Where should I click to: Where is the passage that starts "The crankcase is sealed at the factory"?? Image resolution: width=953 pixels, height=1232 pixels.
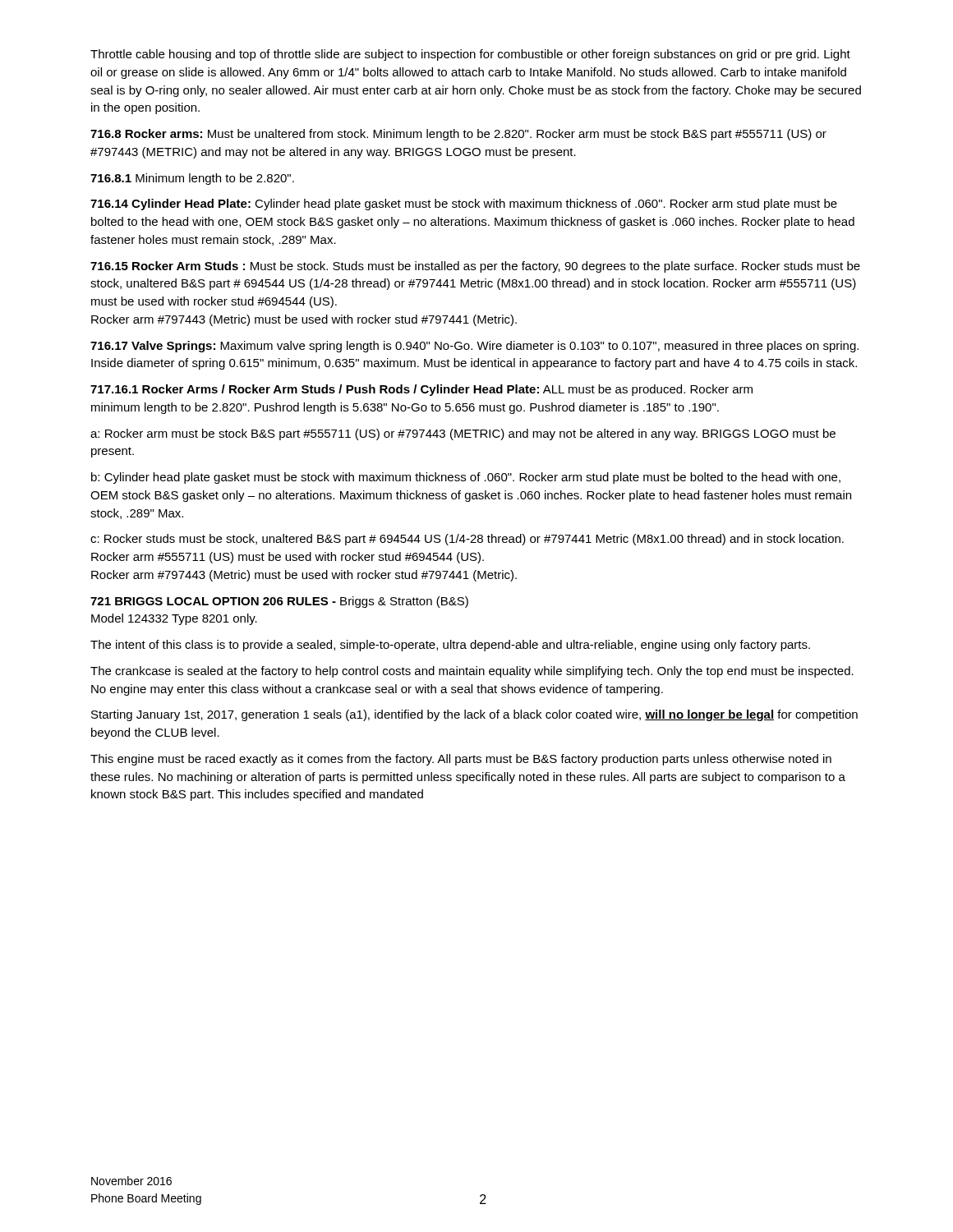[x=472, y=679]
